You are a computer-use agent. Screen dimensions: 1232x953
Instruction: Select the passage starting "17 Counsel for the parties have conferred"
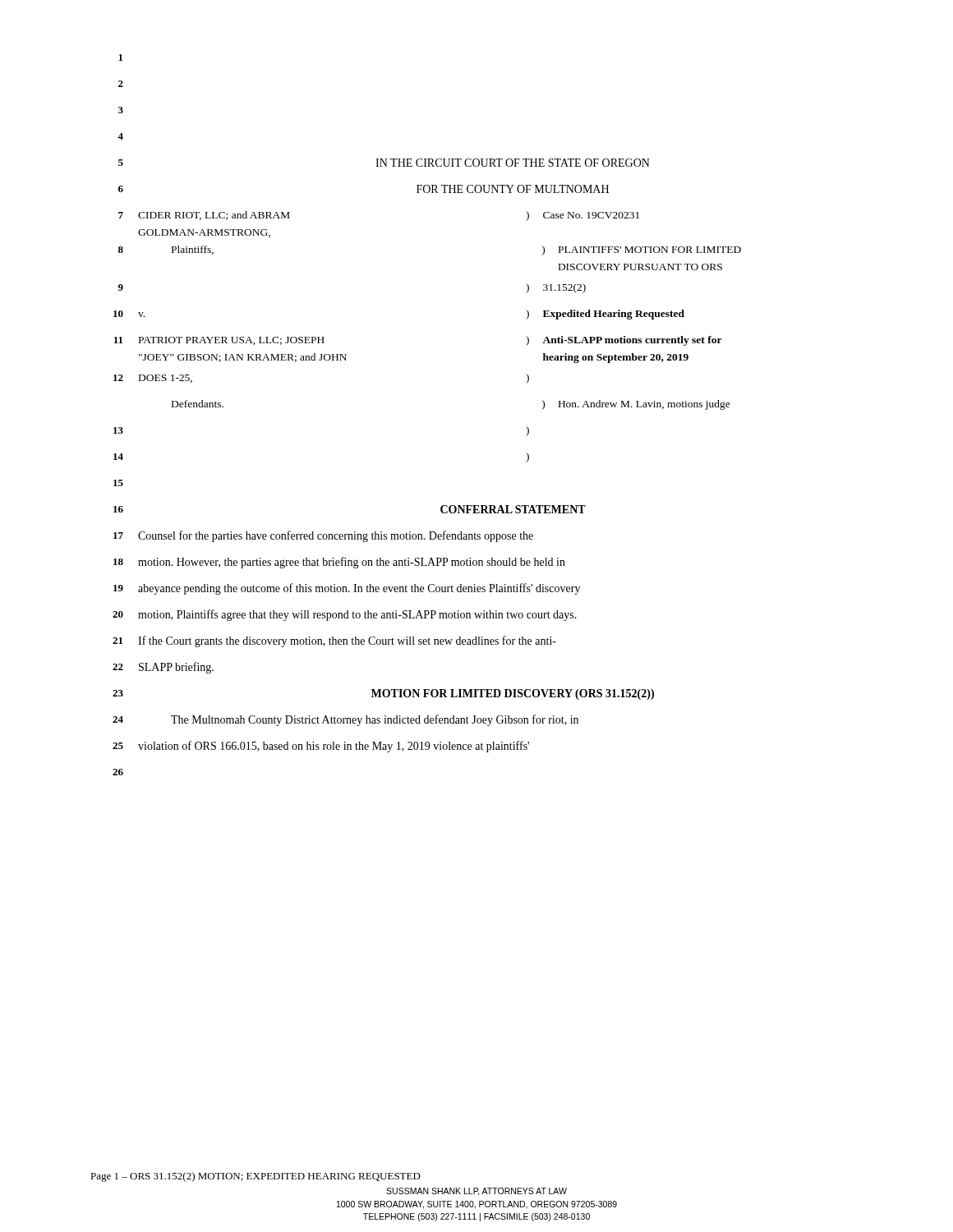[x=489, y=536]
